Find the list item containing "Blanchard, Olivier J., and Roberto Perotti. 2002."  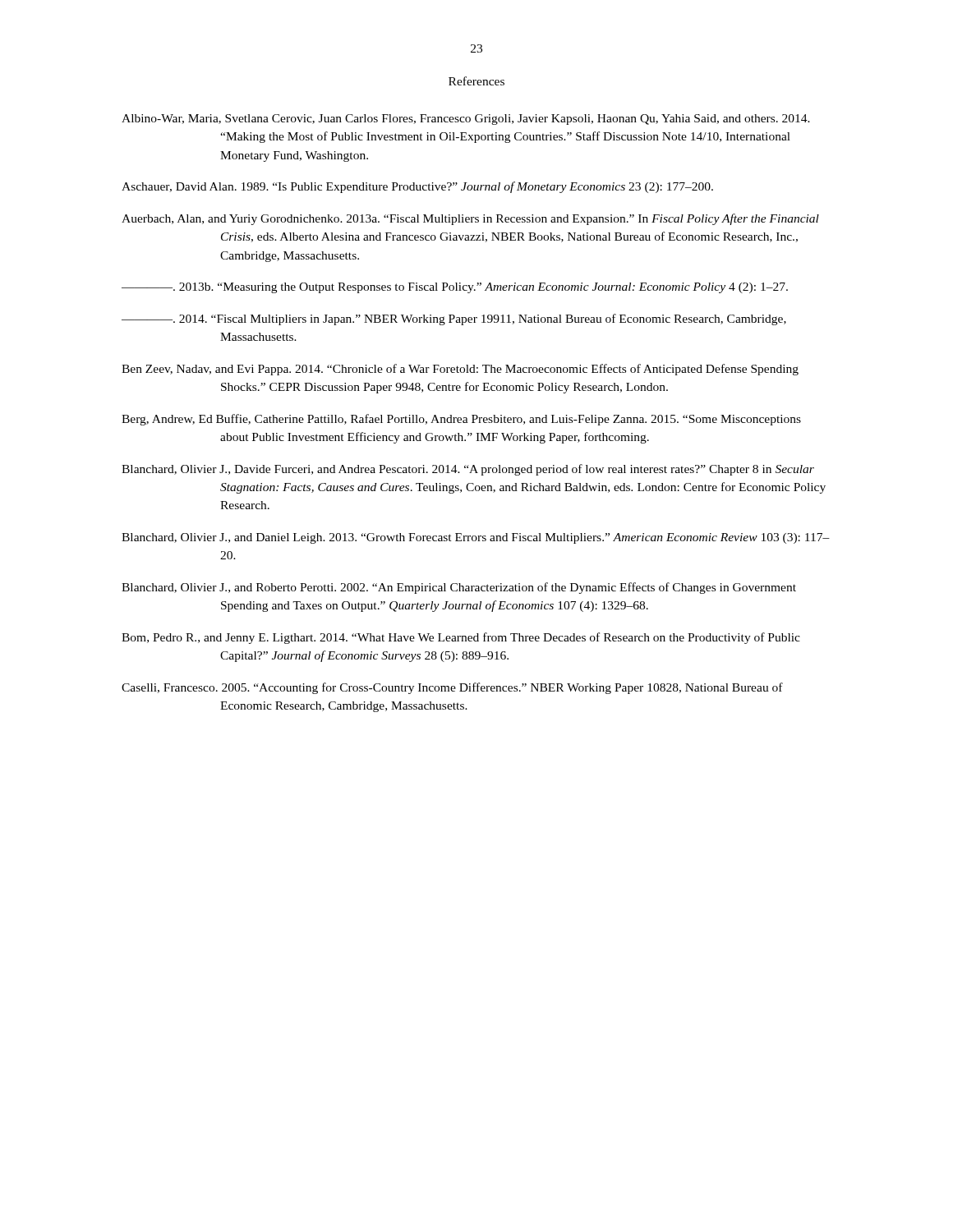459,596
